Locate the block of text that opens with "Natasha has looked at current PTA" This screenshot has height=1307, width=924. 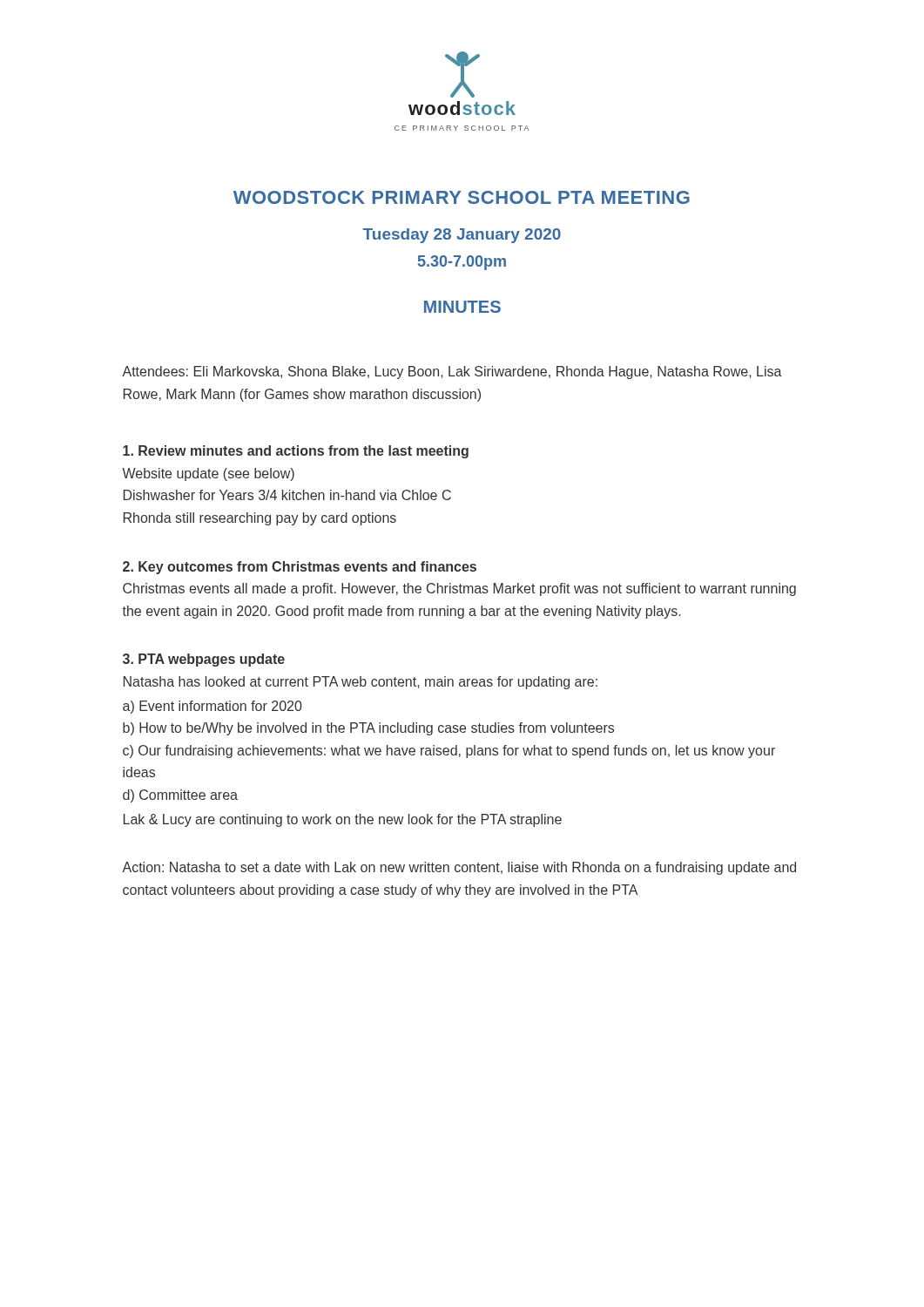tap(360, 682)
